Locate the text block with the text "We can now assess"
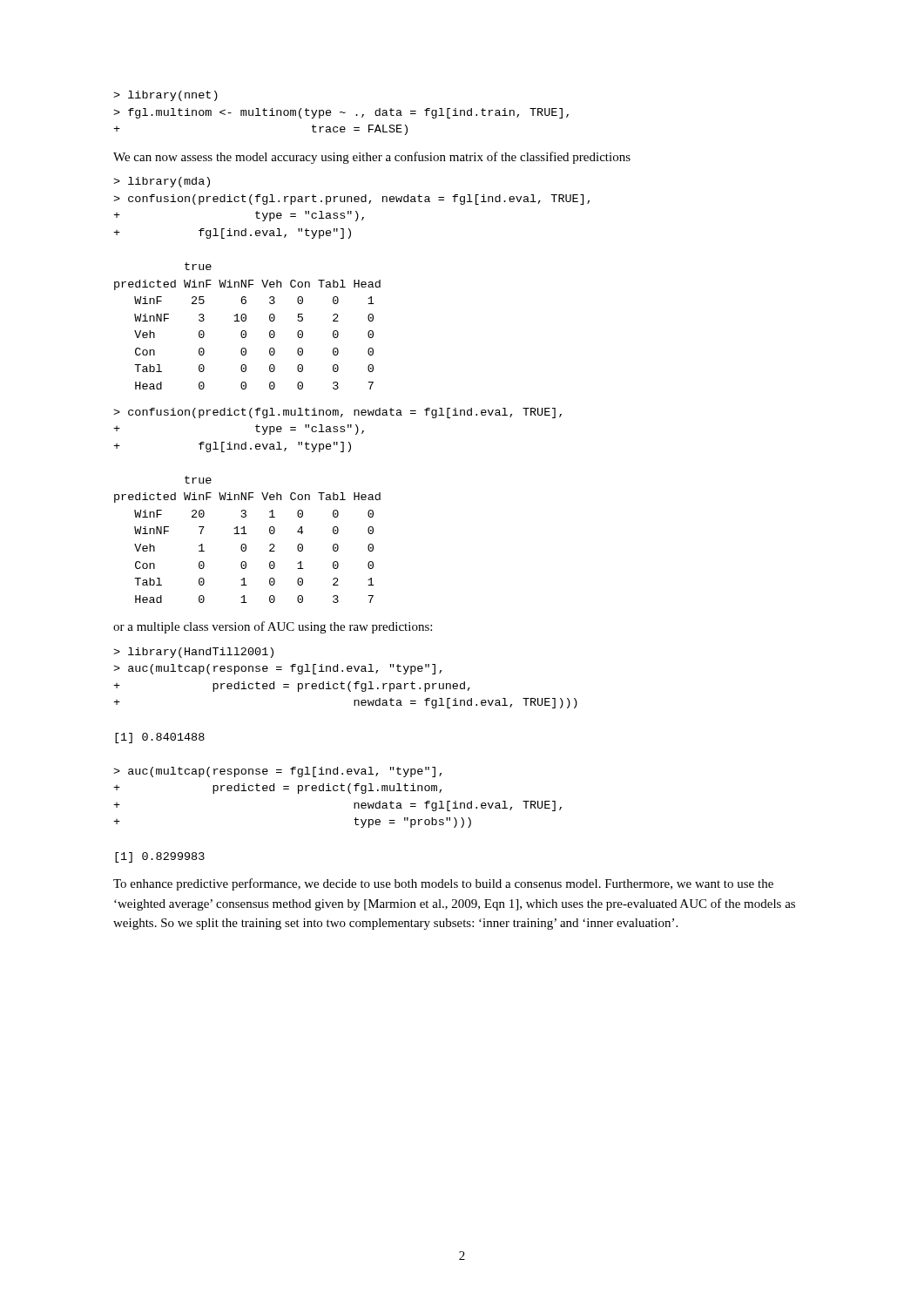The image size is (924, 1307). (x=372, y=157)
